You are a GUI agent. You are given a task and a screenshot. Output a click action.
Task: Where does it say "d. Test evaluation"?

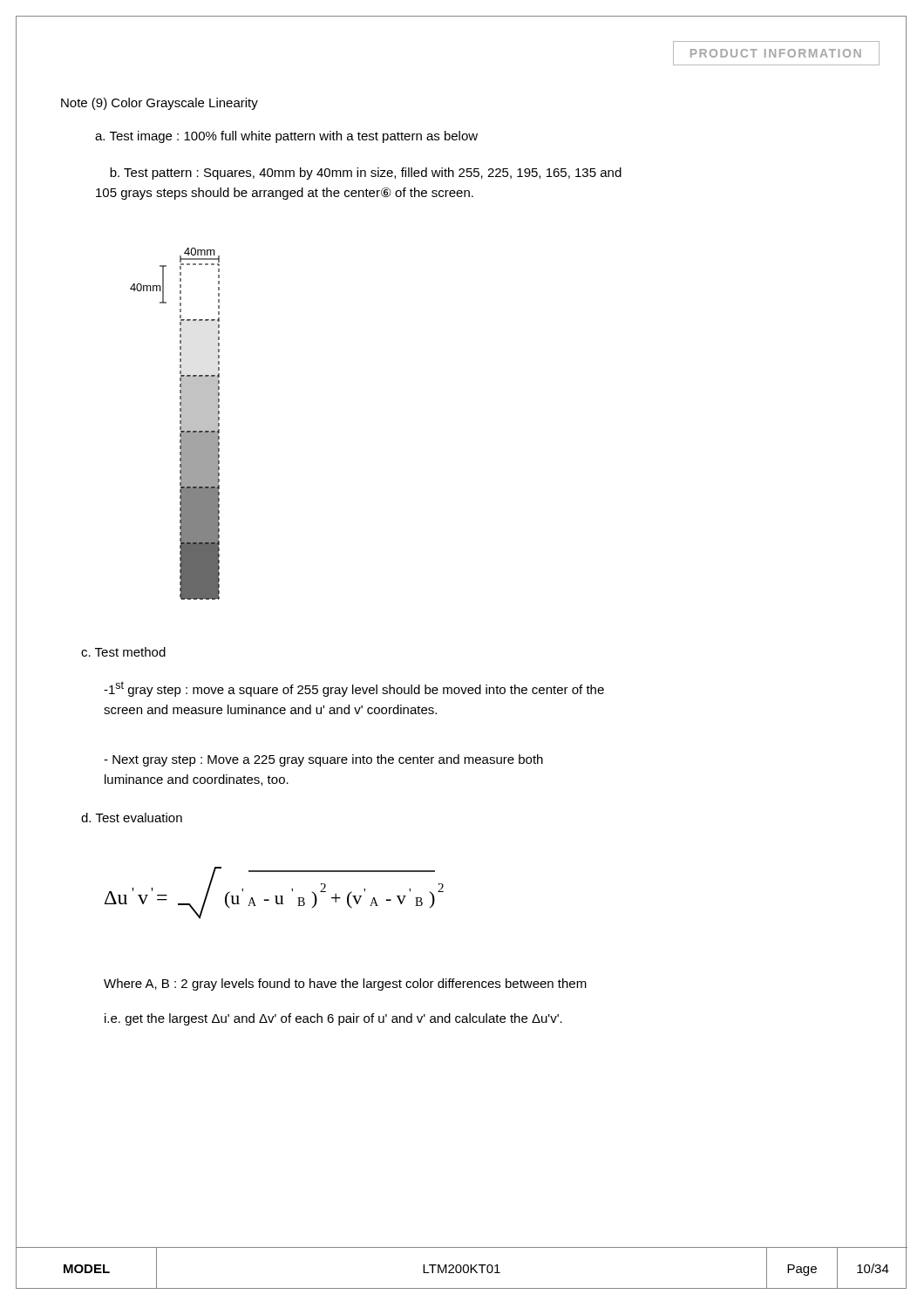point(132,818)
